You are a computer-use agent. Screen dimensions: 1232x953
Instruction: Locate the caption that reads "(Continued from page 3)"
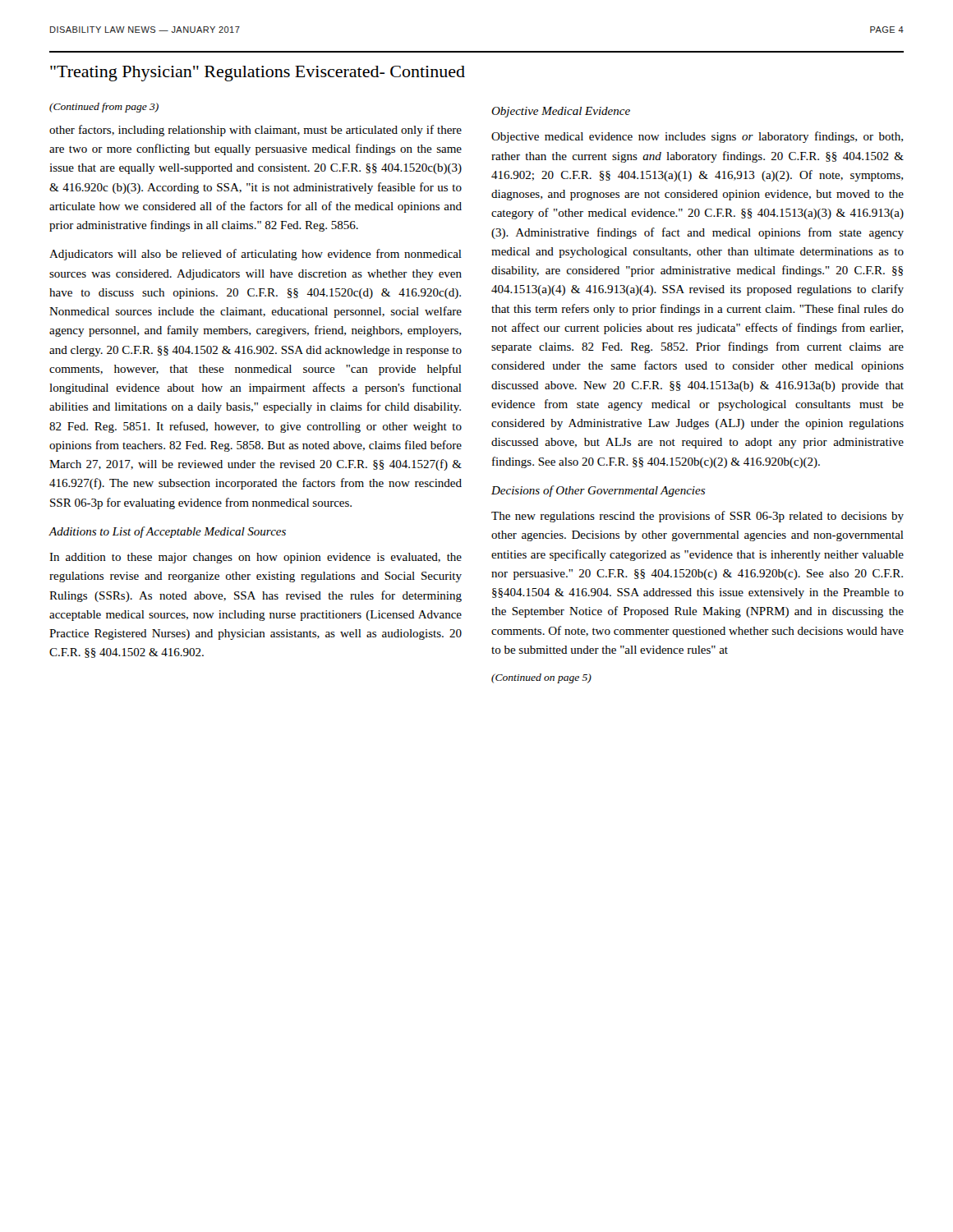104,106
